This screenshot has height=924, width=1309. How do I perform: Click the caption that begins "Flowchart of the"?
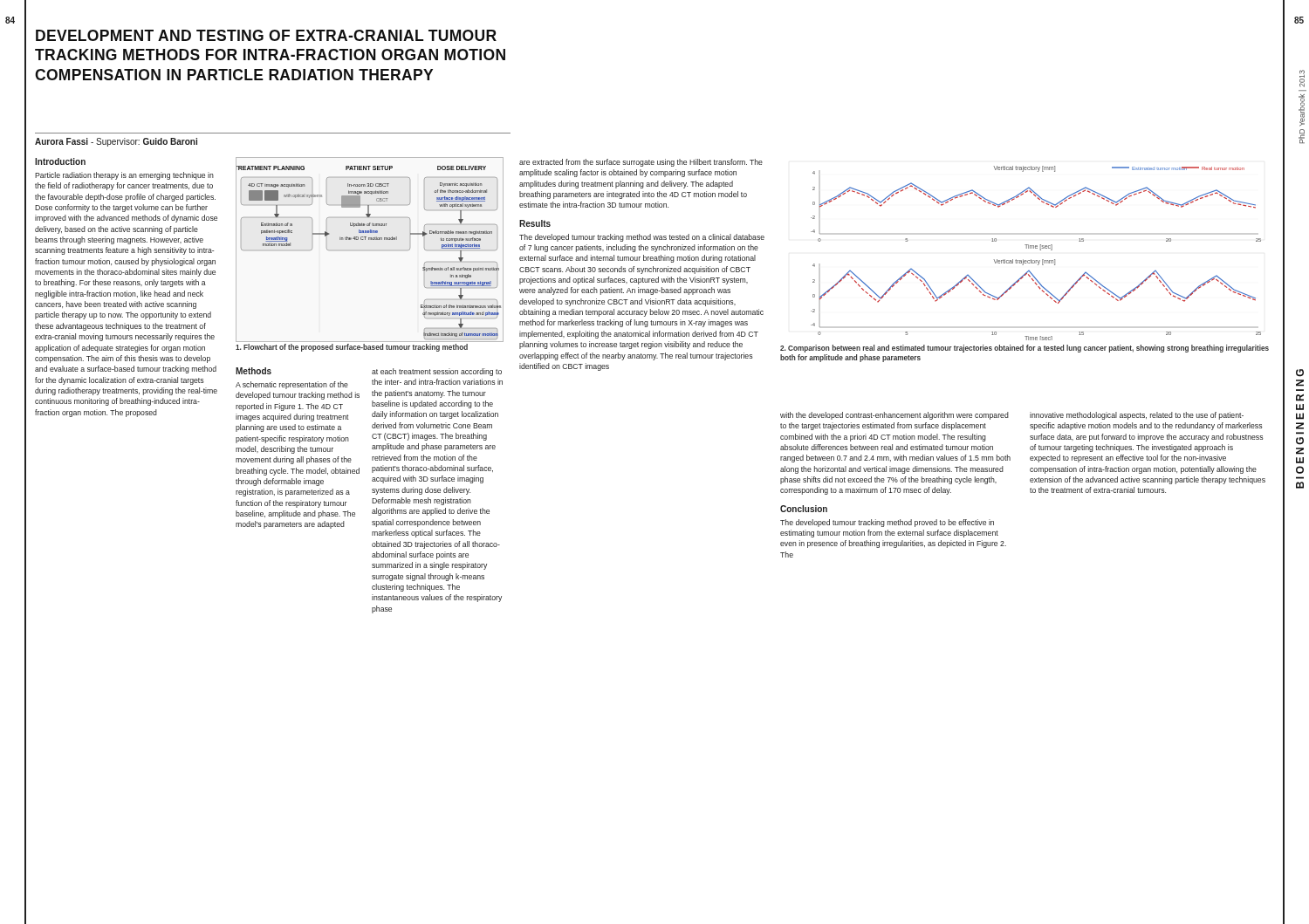pyautogui.click(x=352, y=348)
